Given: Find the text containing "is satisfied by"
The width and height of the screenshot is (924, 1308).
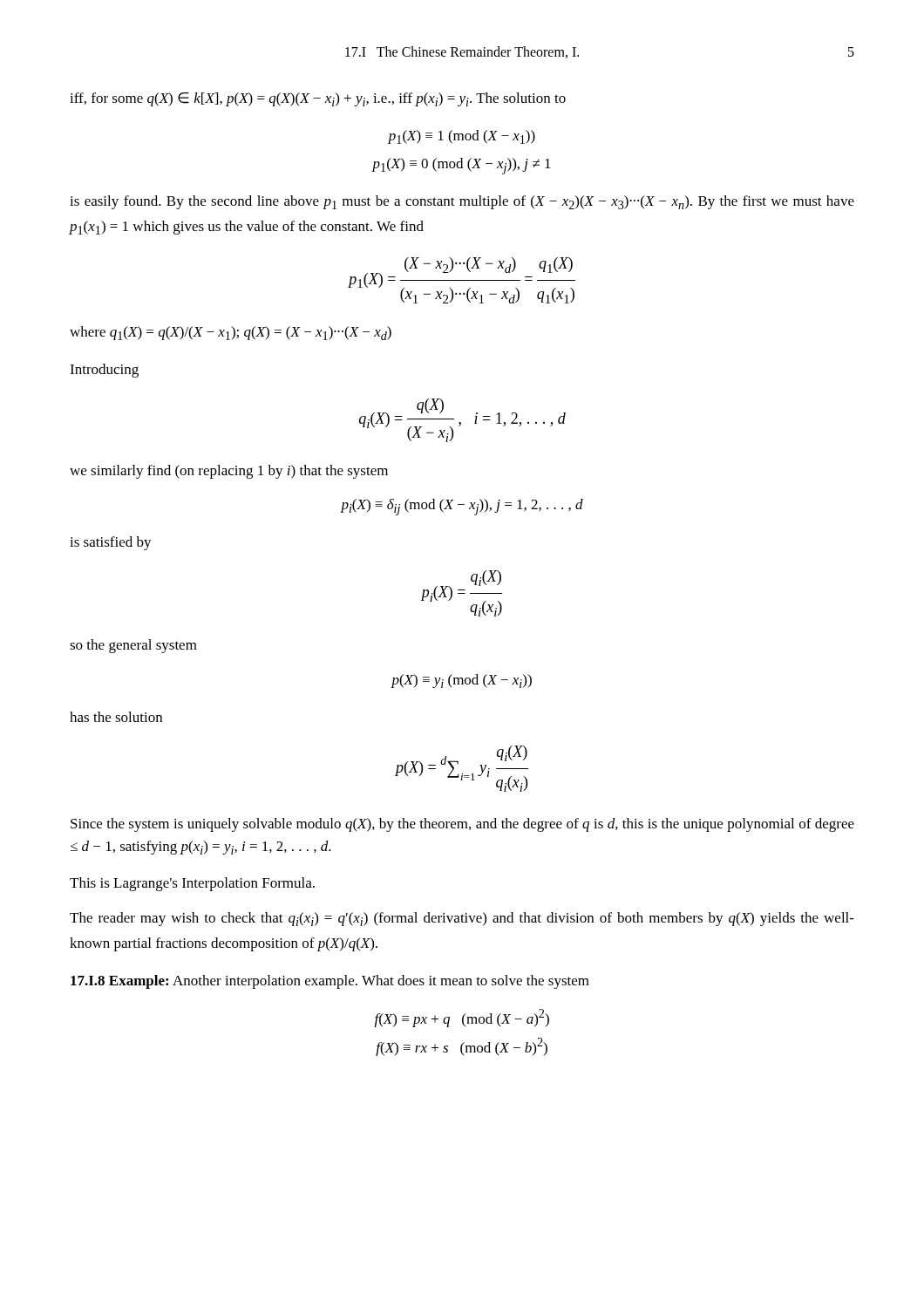Looking at the screenshot, I should click(x=111, y=543).
